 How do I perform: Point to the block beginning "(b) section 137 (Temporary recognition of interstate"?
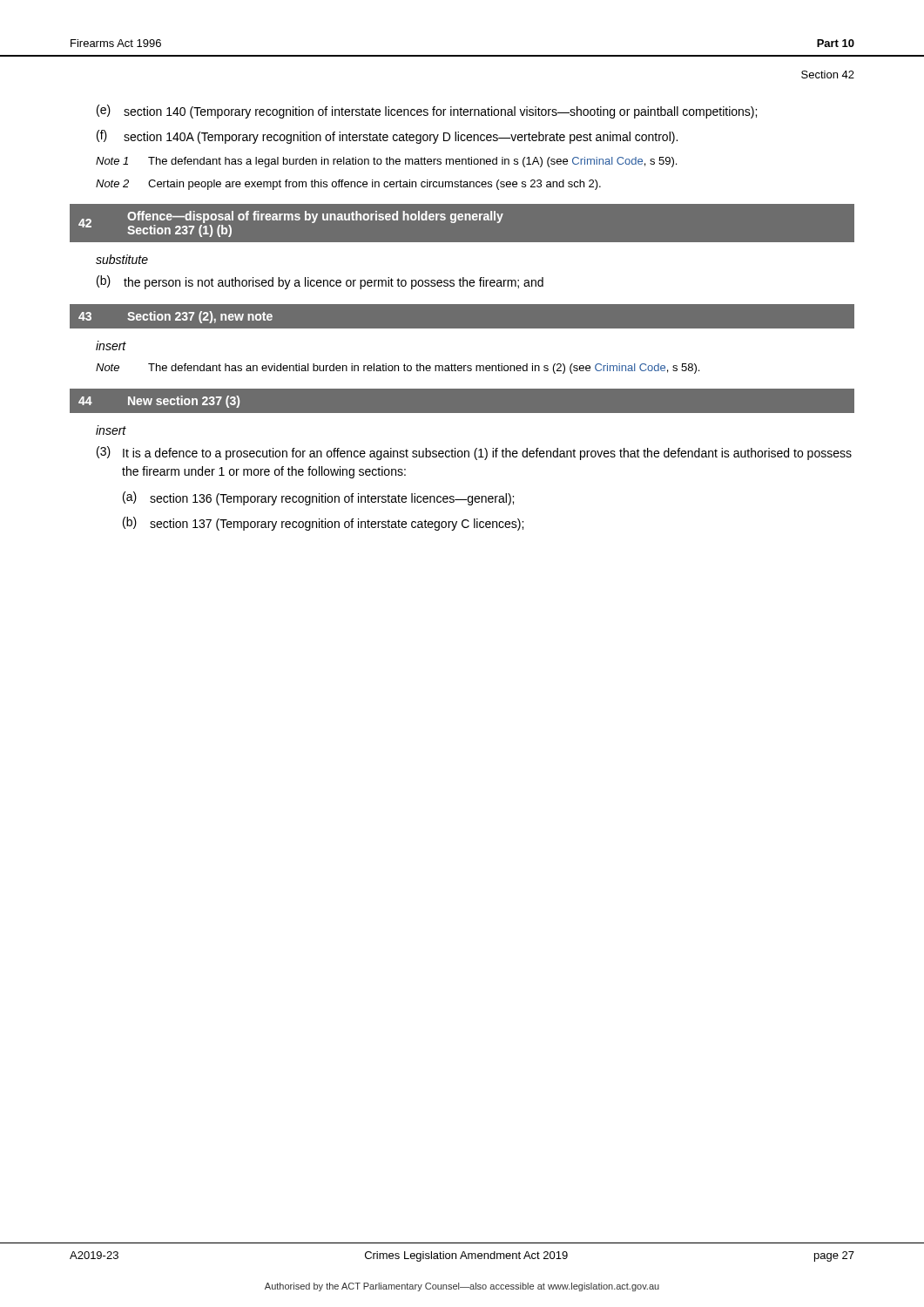(488, 524)
